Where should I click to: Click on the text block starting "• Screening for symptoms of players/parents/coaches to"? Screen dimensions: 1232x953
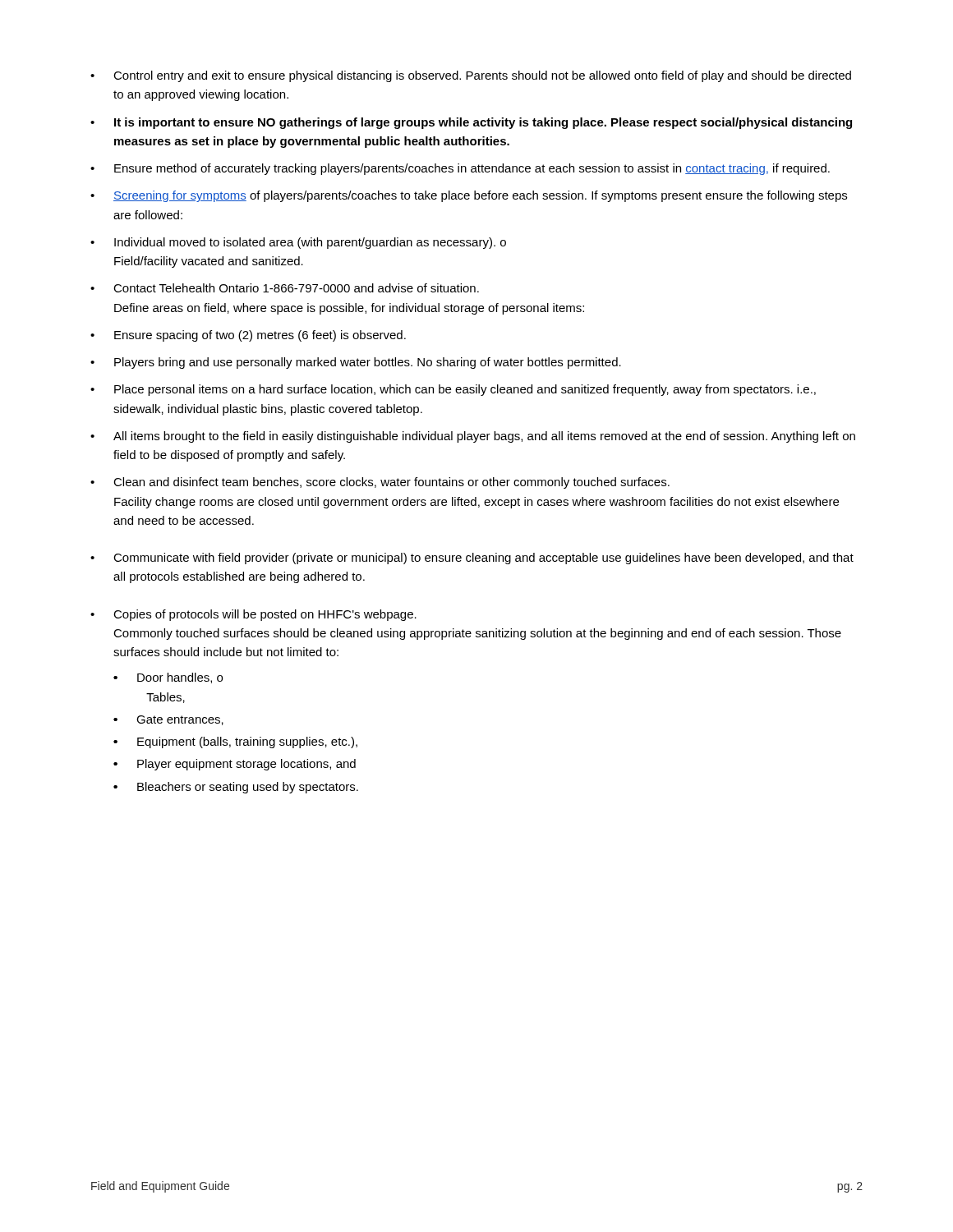(469, 204)
